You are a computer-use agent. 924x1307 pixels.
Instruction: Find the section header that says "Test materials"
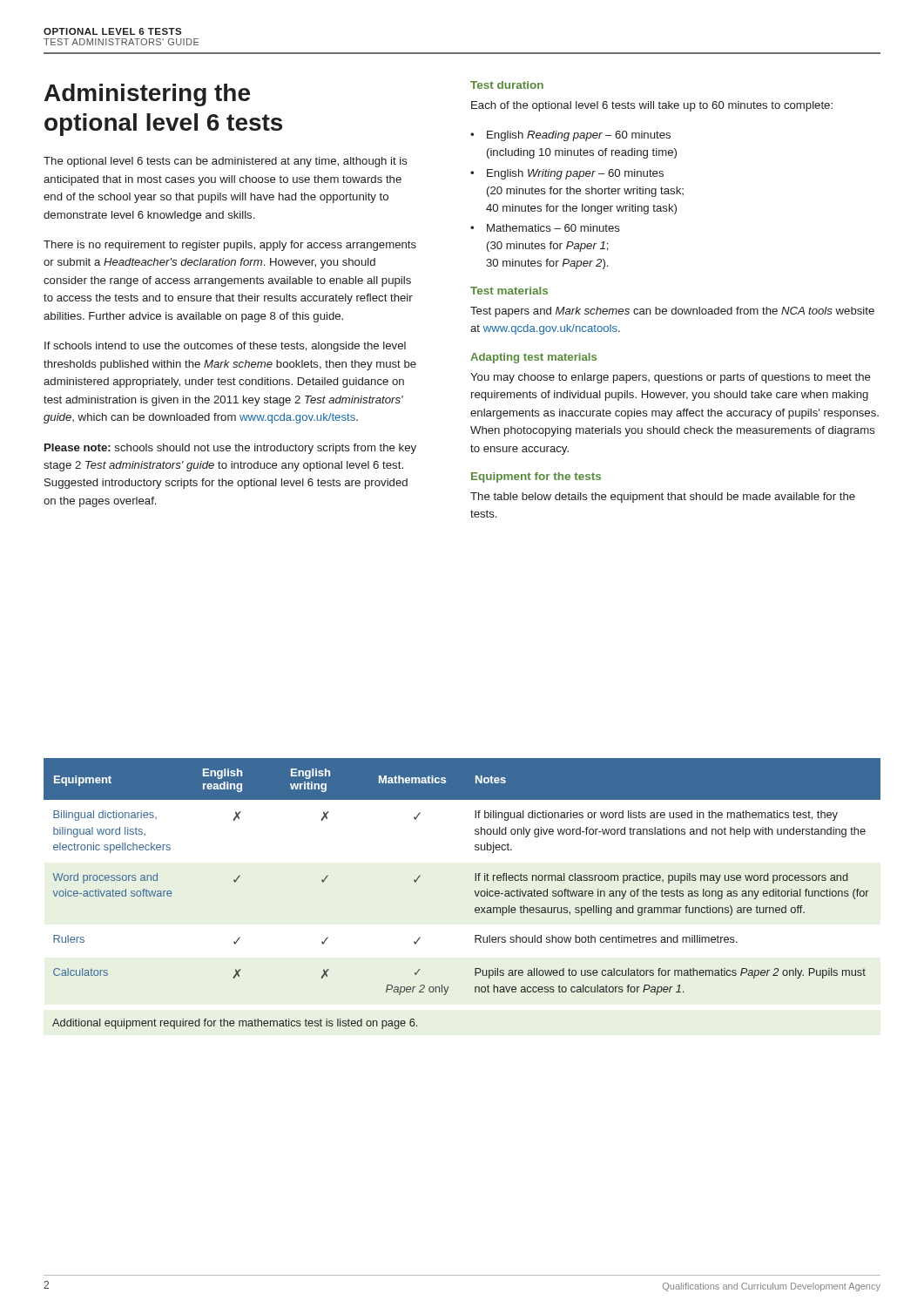click(x=509, y=290)
